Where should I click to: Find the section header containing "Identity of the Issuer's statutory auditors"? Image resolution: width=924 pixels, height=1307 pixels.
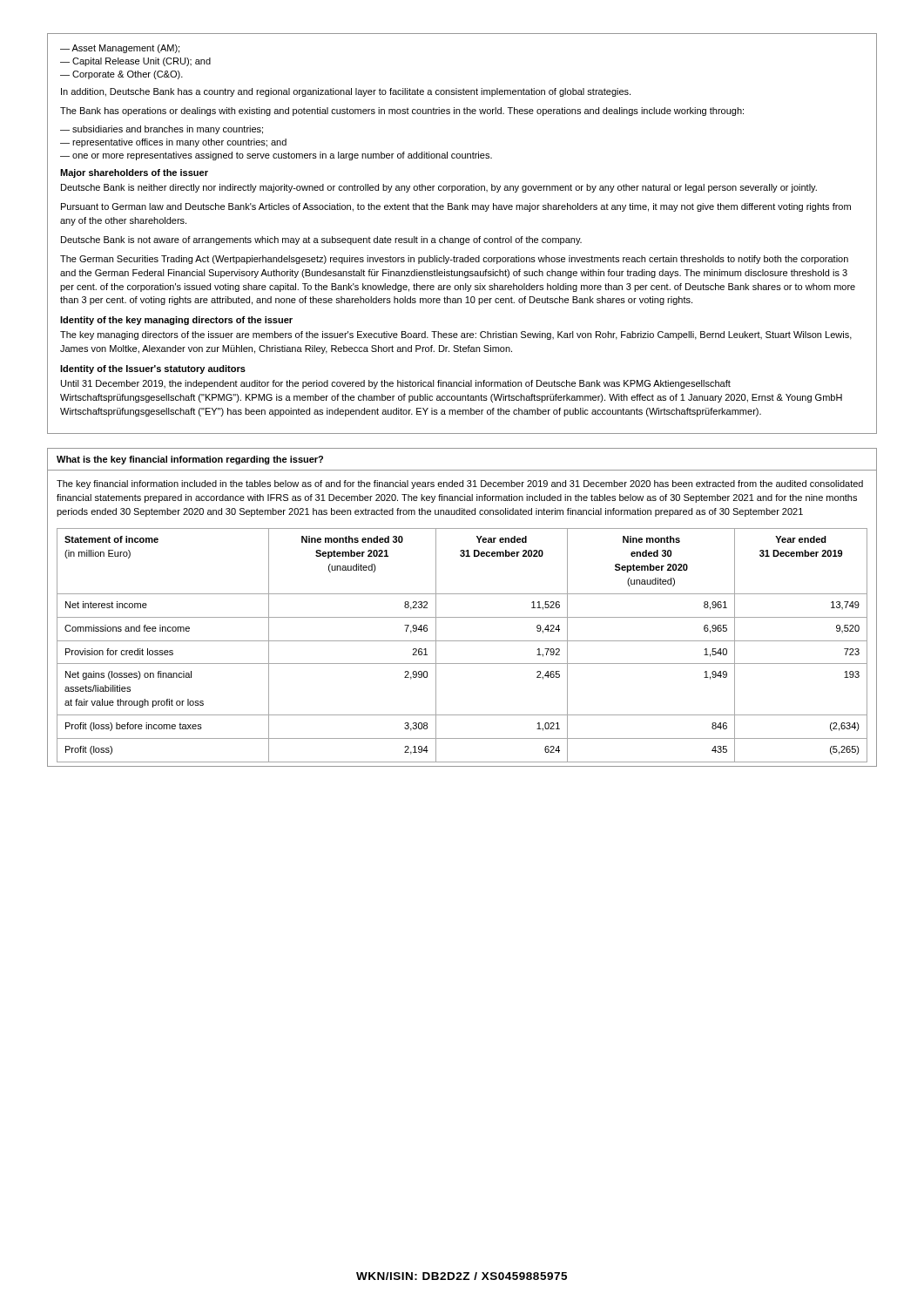click(153, 369)
